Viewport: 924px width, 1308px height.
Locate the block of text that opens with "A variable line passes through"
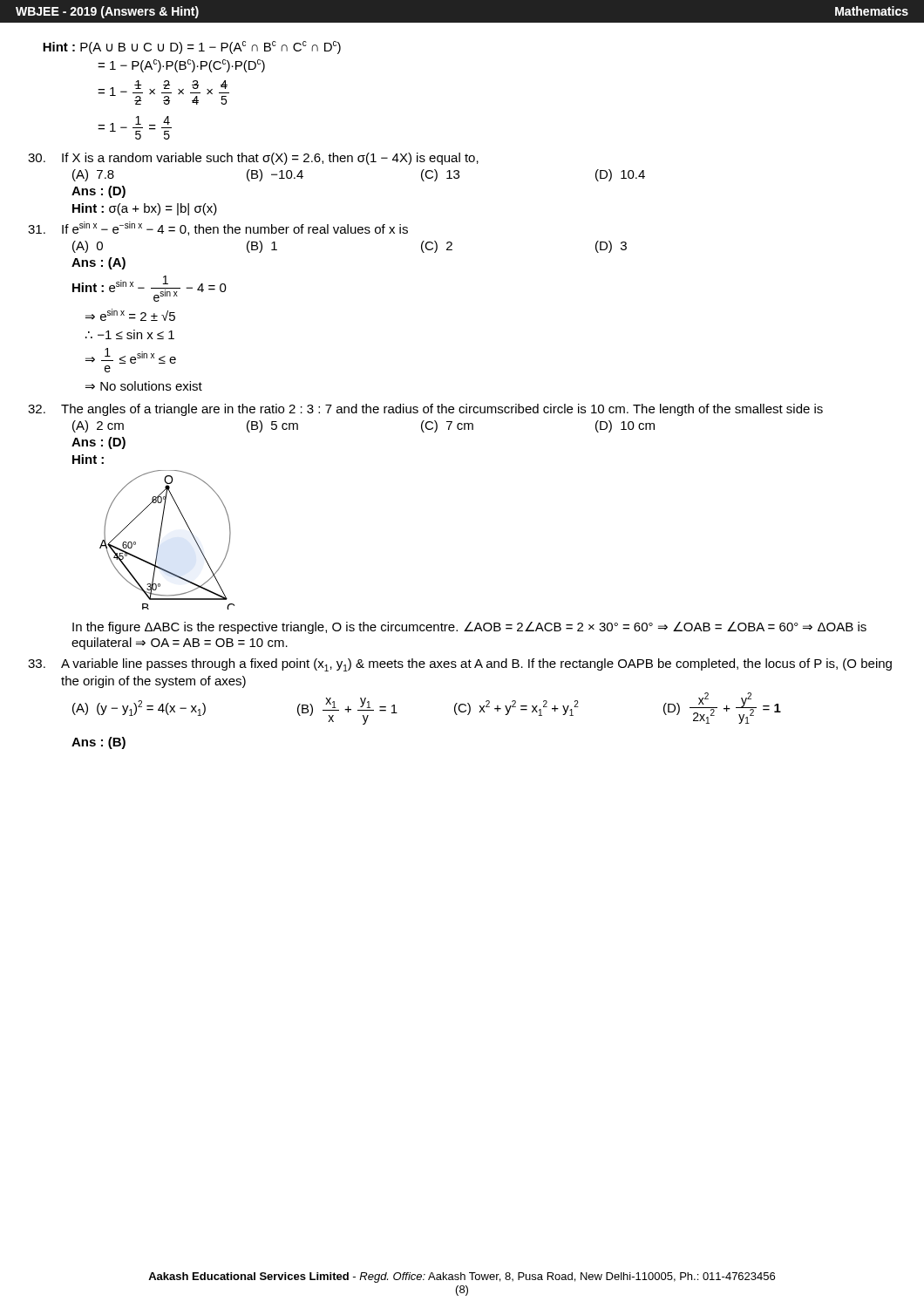[462, 672]
